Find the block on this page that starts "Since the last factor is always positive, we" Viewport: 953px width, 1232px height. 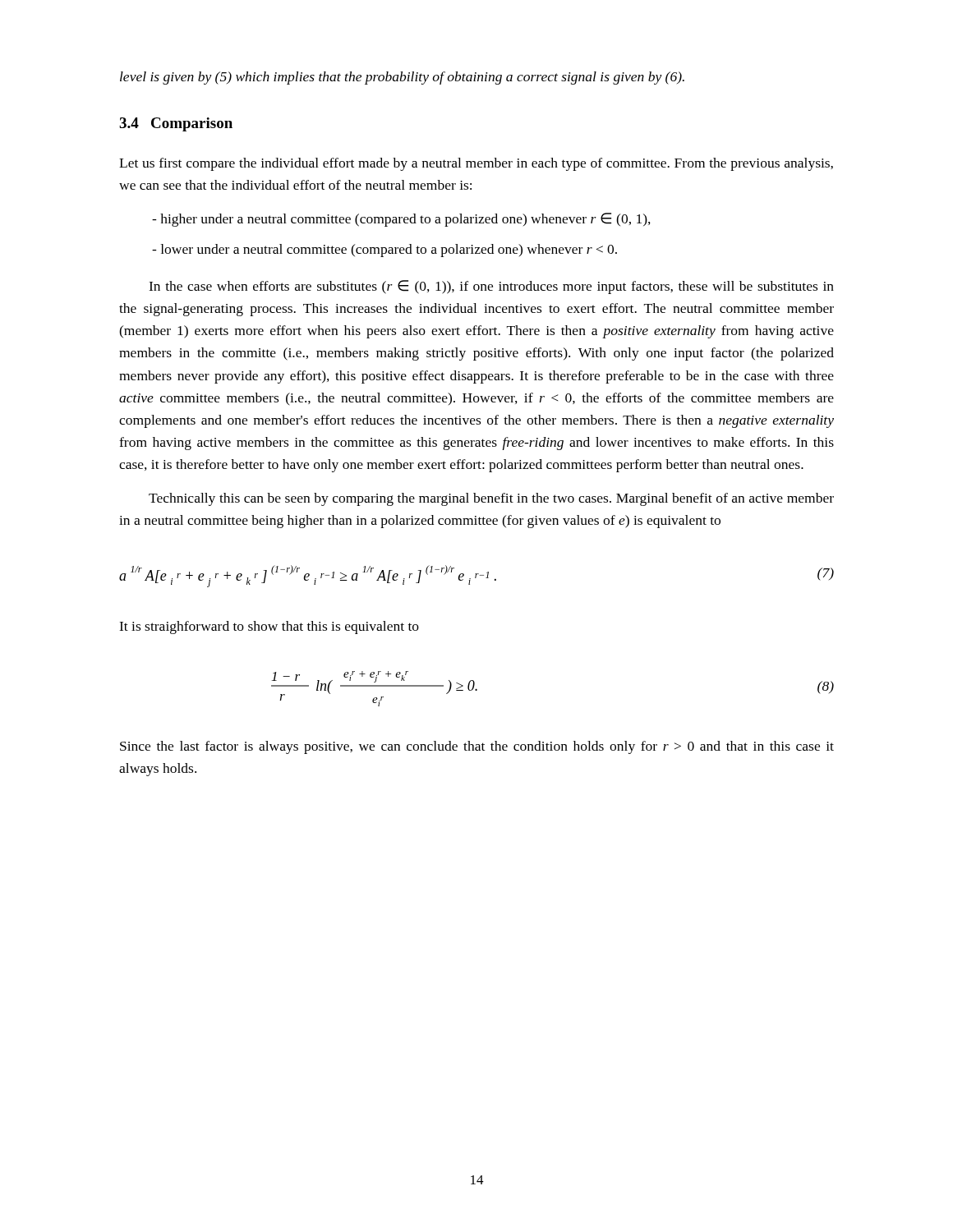[x=476, y=757]
